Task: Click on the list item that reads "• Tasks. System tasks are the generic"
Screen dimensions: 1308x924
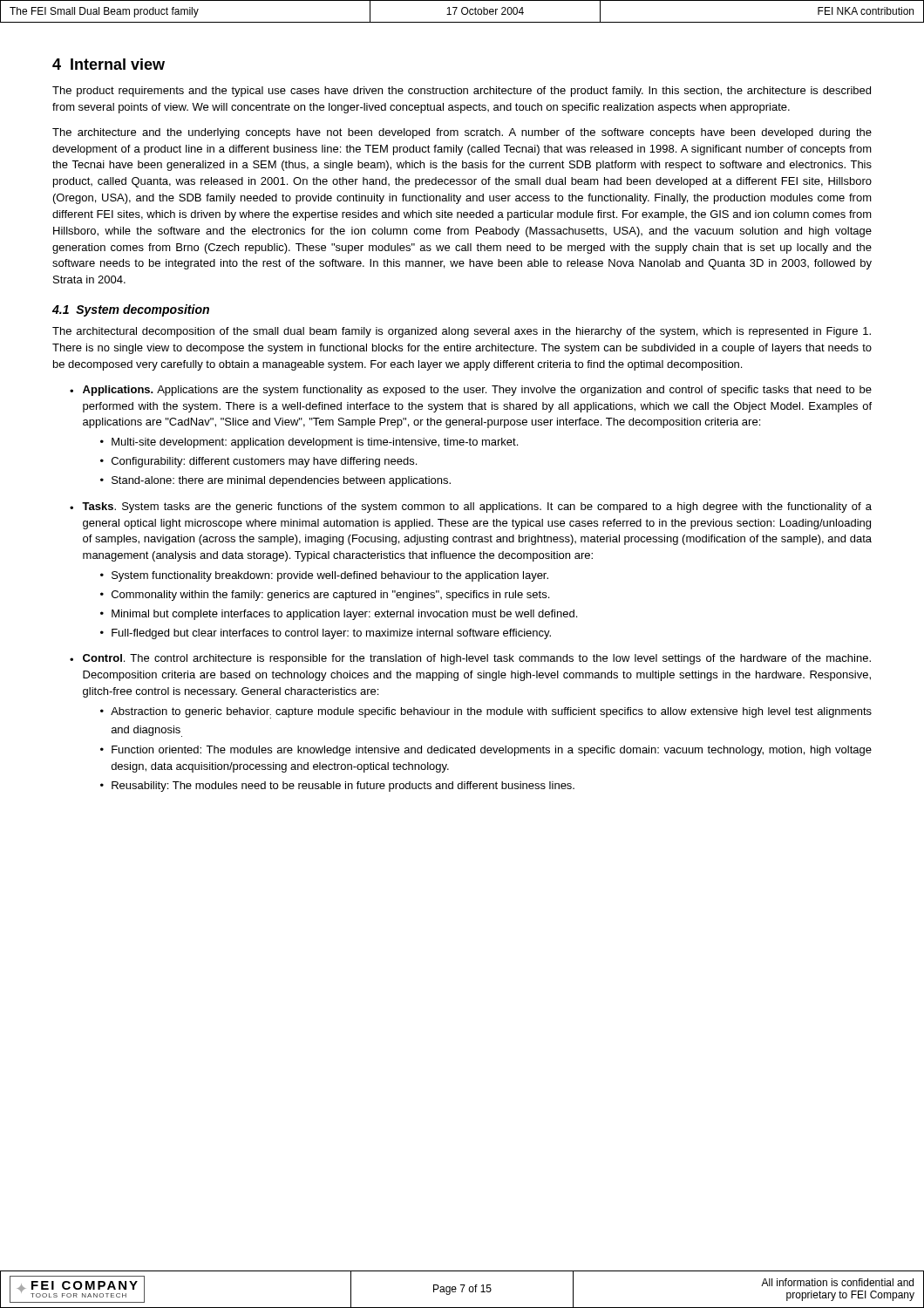Action: [x=471, y=571]
